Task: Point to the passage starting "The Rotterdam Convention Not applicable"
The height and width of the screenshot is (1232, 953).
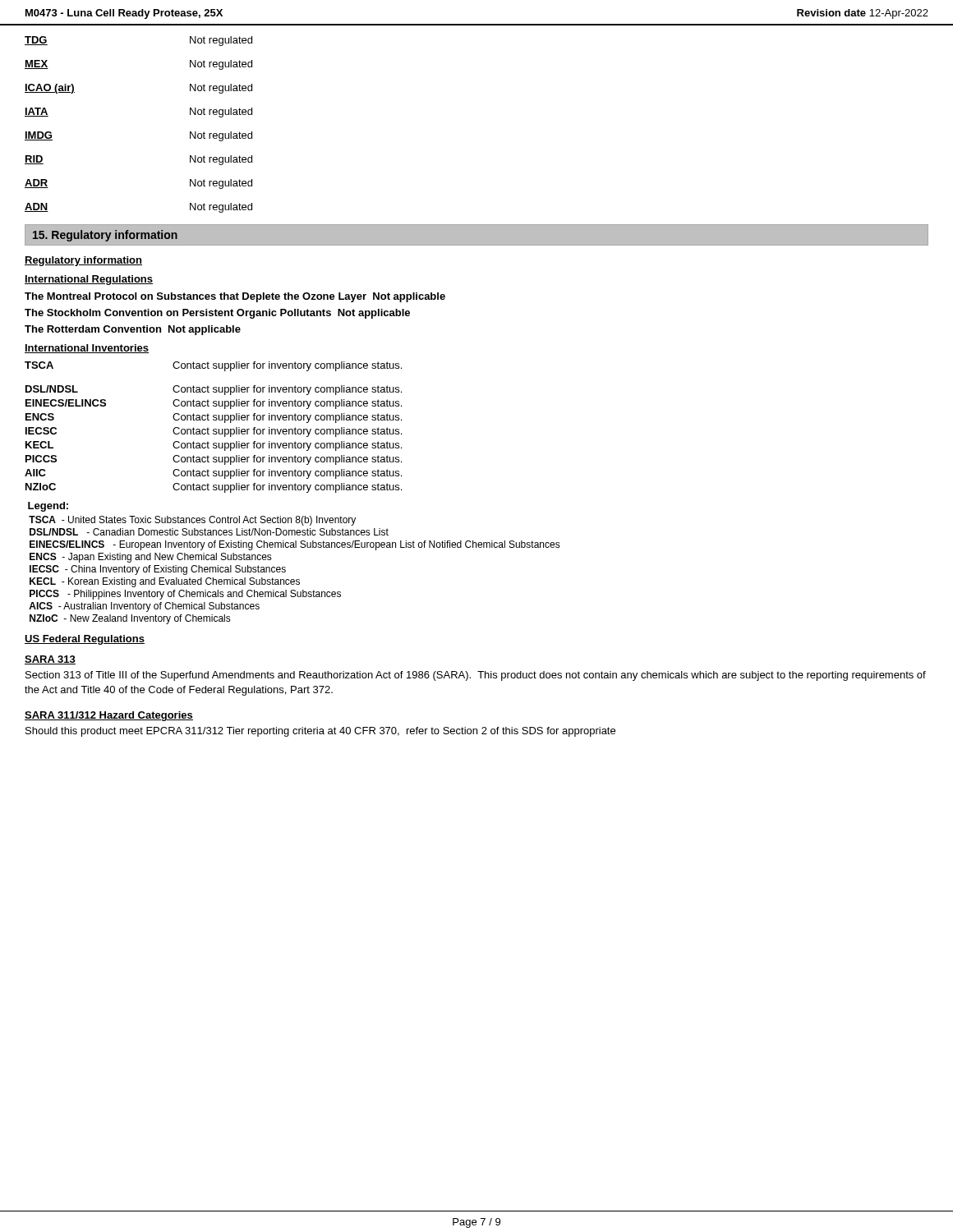Action: (133, 329)
